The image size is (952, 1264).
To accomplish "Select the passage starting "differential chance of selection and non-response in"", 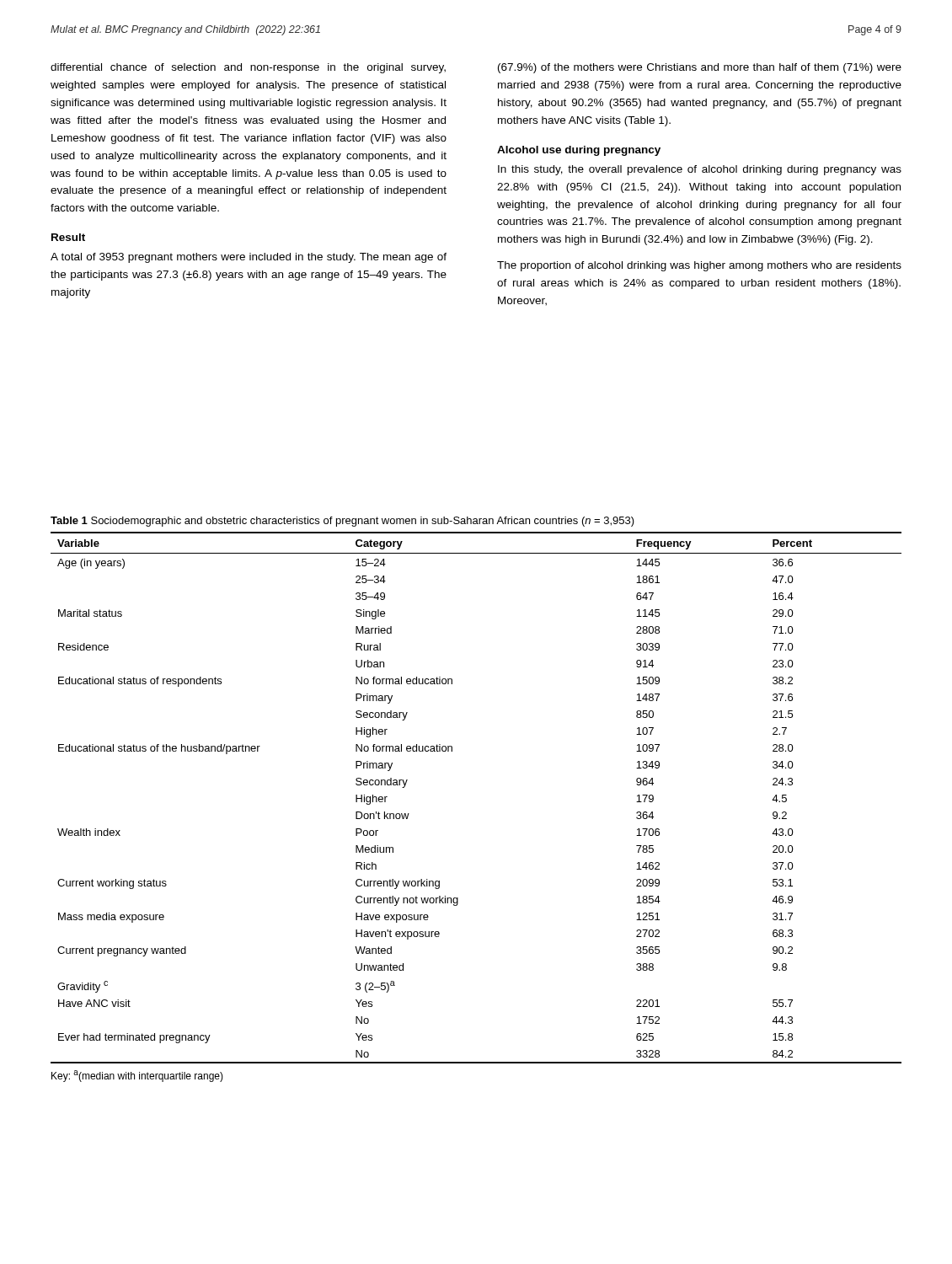I will click(249, 138).
